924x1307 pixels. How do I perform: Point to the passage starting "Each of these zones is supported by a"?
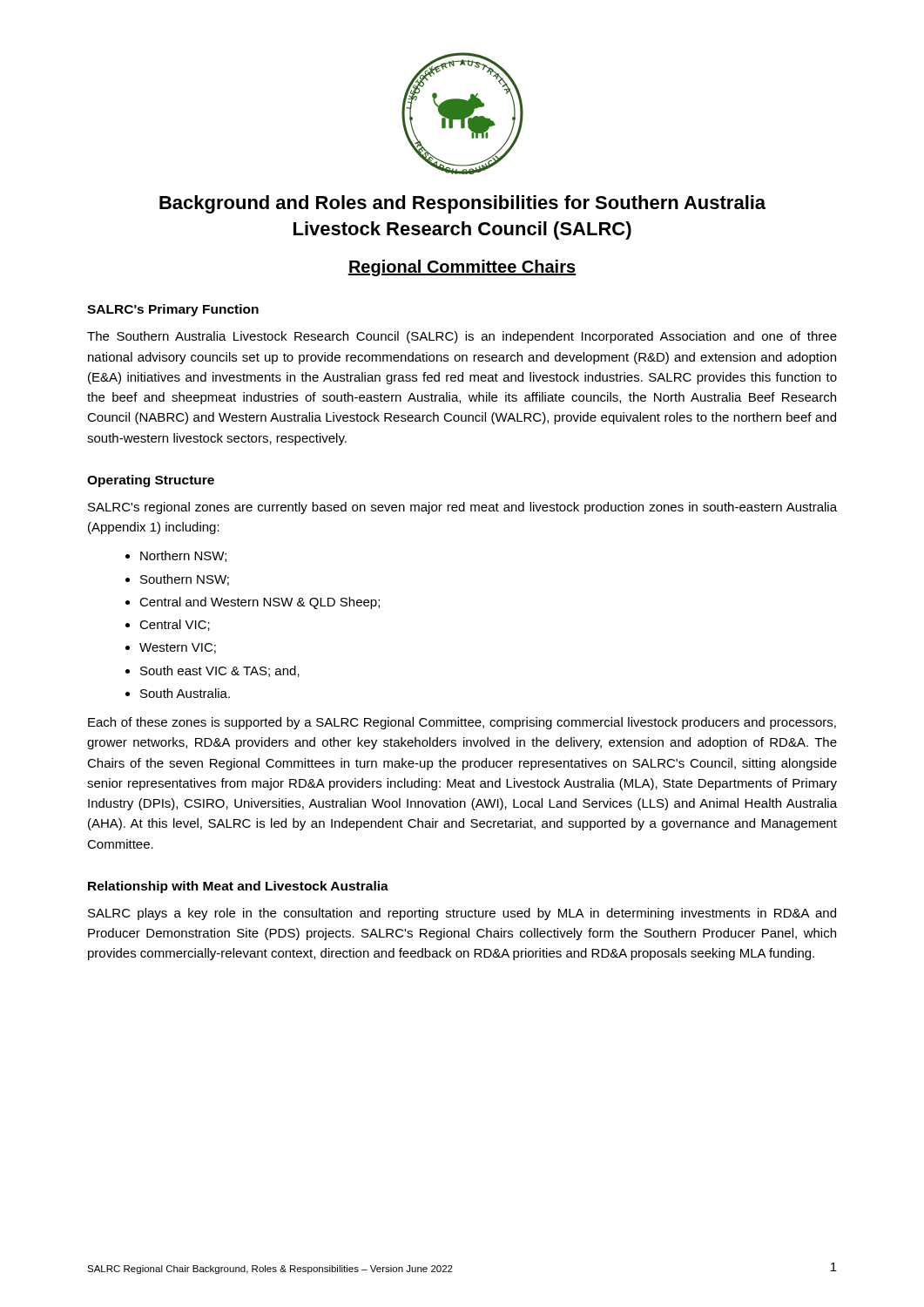tap(462, 783)
